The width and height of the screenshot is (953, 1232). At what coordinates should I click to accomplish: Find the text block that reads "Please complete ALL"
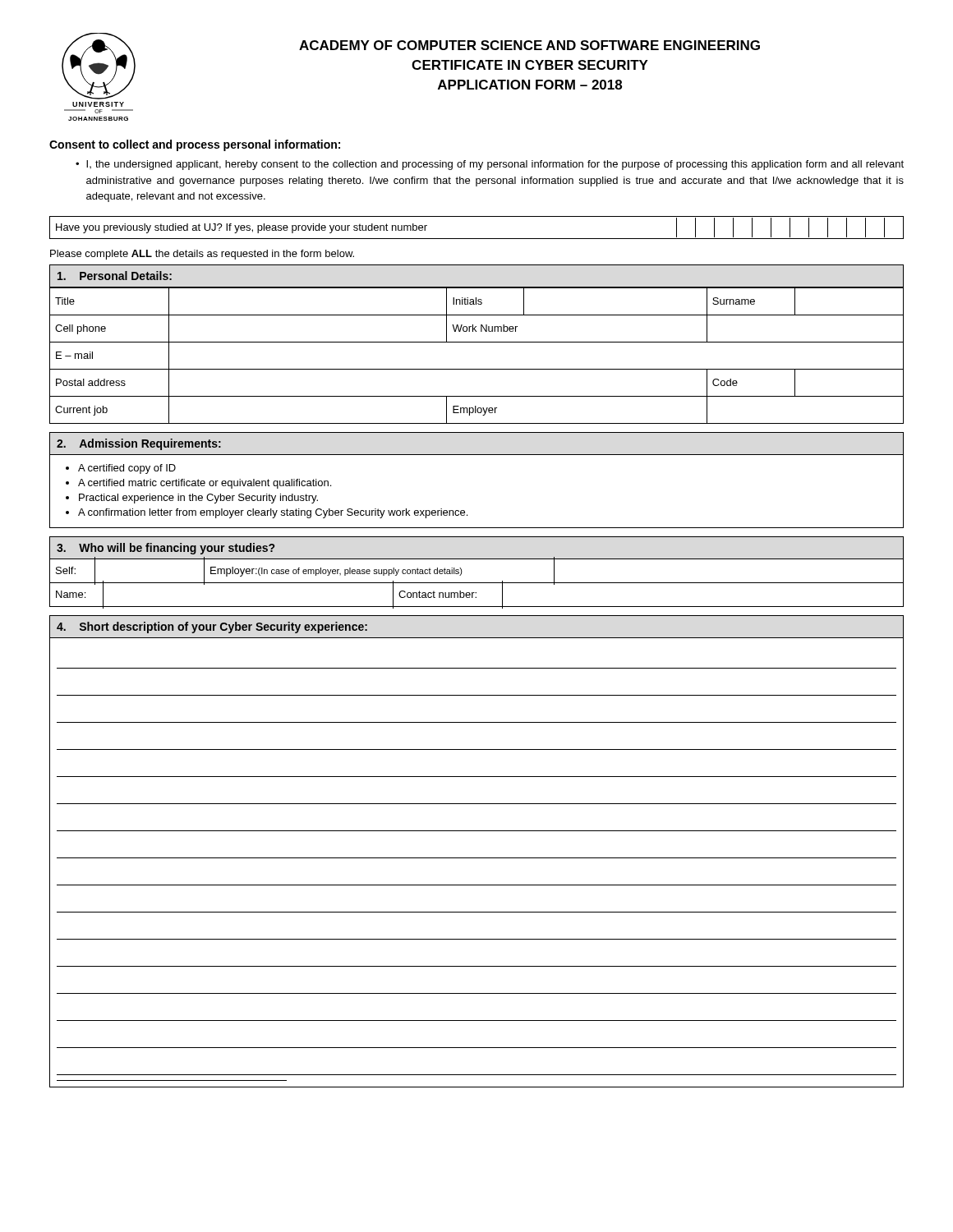pyautogui.click(x=202, y=253)
